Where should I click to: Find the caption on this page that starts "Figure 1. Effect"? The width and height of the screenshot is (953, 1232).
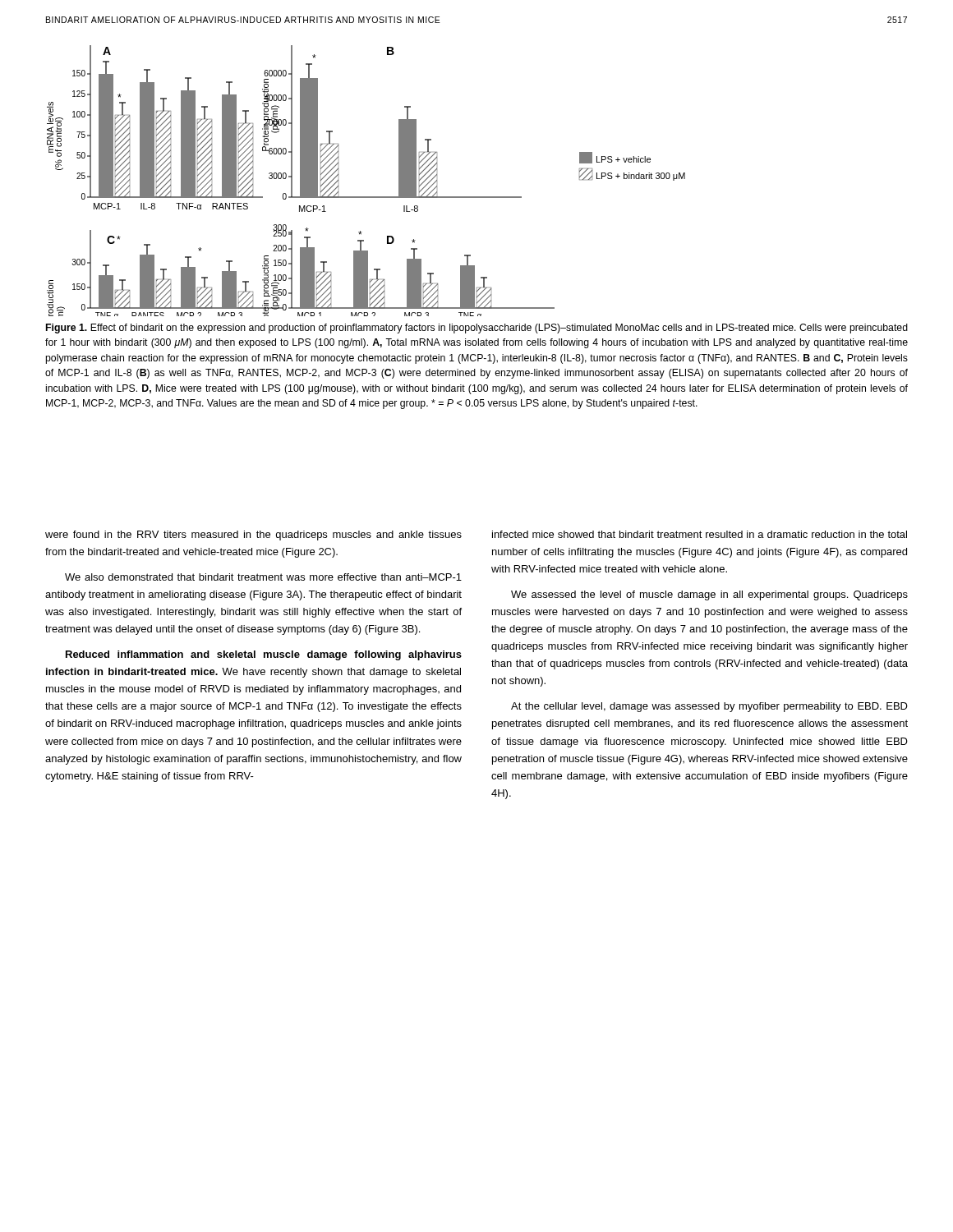coord(476,366)
